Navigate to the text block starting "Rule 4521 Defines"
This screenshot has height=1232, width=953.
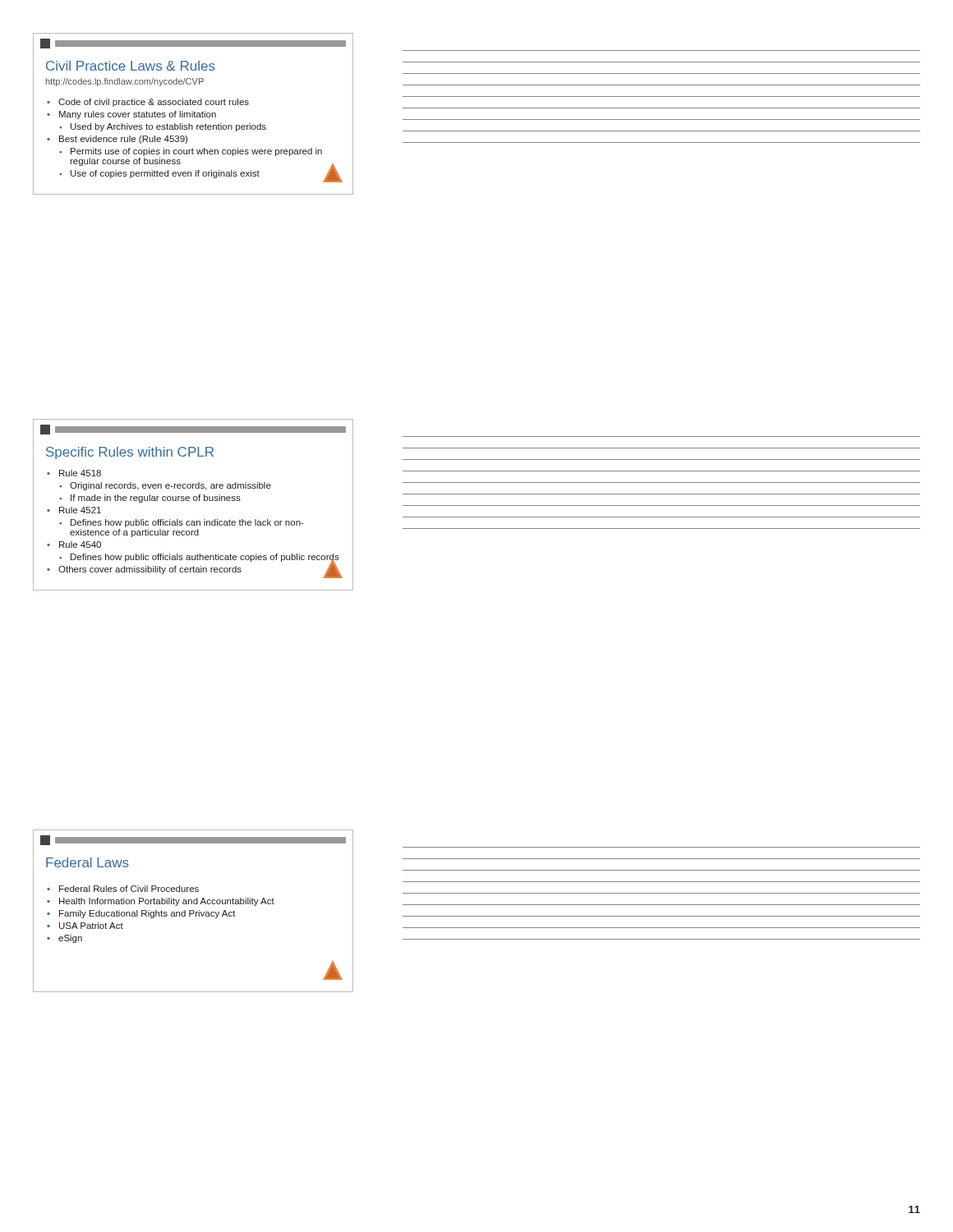200,521
